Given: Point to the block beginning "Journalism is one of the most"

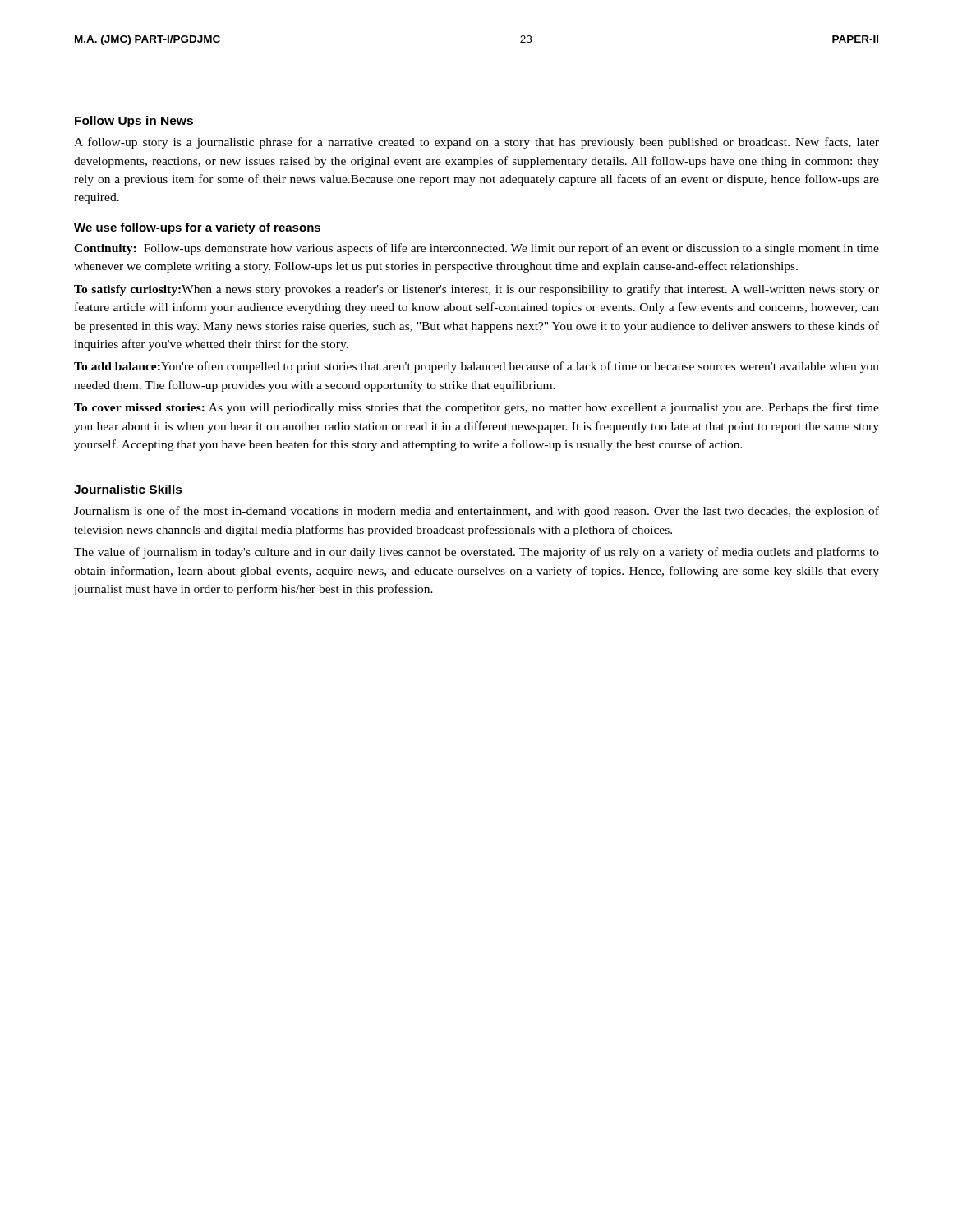Looking at the screenshot, I should pyautogui.click(x=476, y=520).
